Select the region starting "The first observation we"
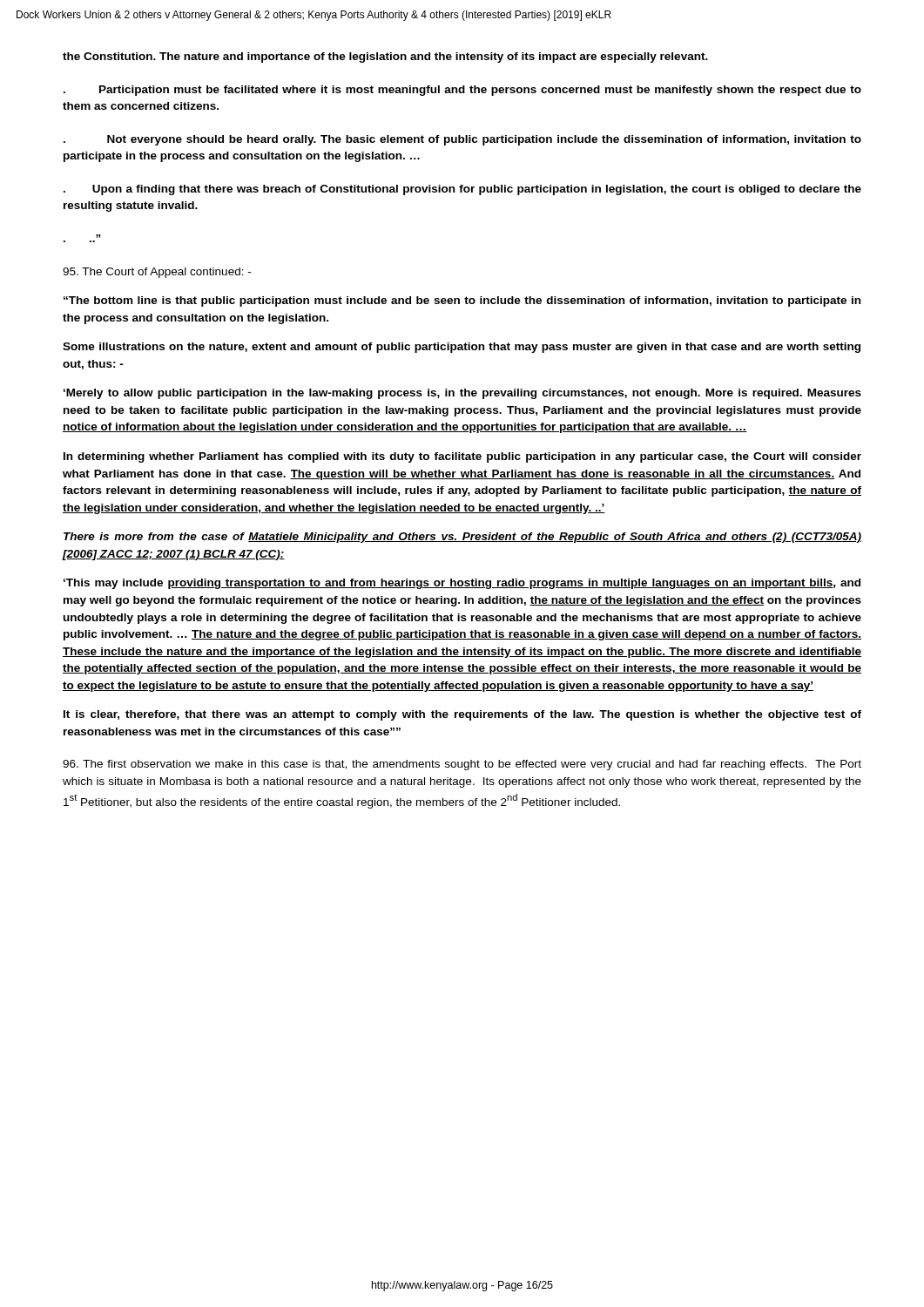Screen dimensions: 1307x924 (x=462, y=783)
